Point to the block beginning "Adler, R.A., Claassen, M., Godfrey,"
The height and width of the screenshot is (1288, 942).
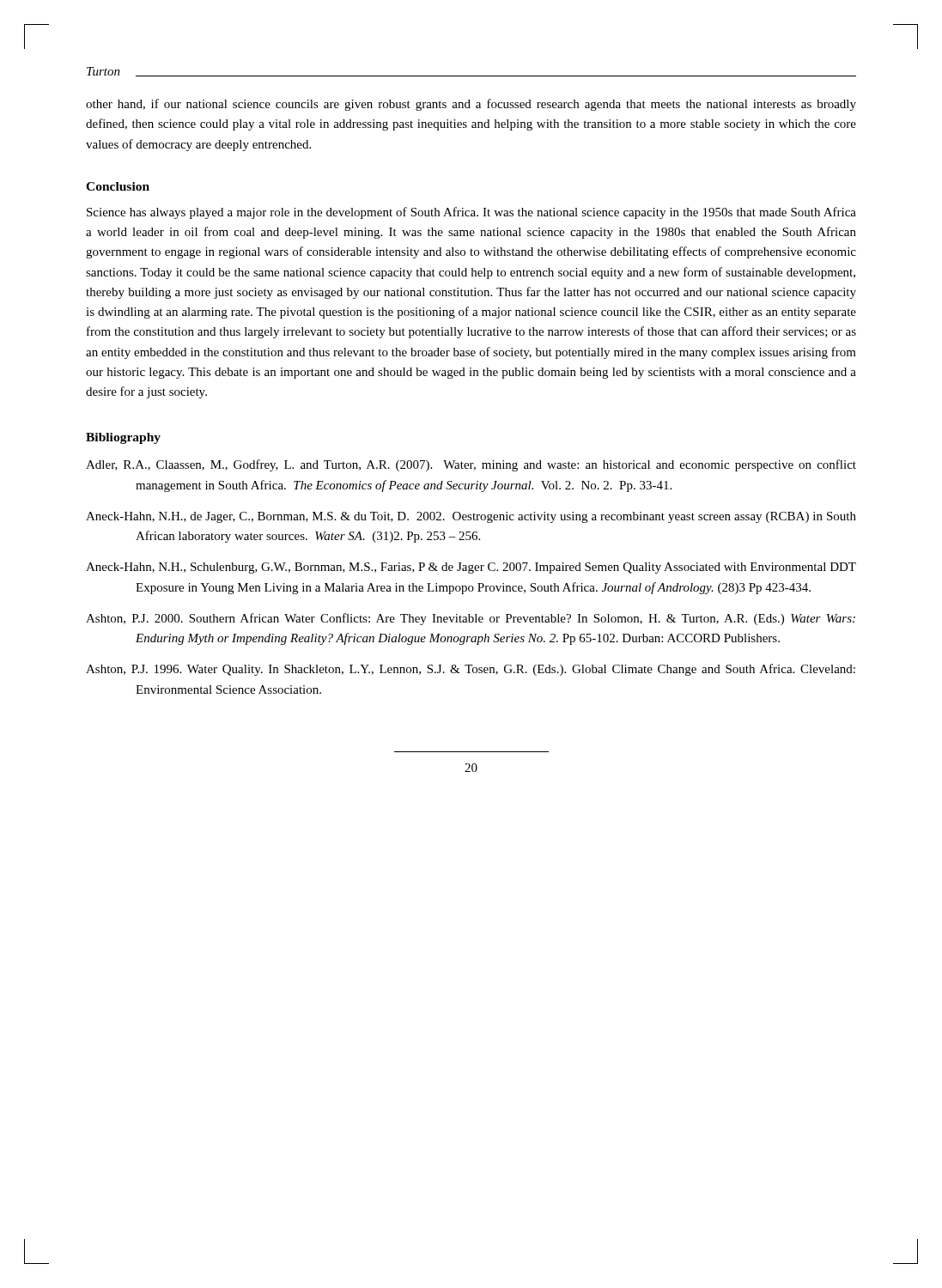[471, 475]
